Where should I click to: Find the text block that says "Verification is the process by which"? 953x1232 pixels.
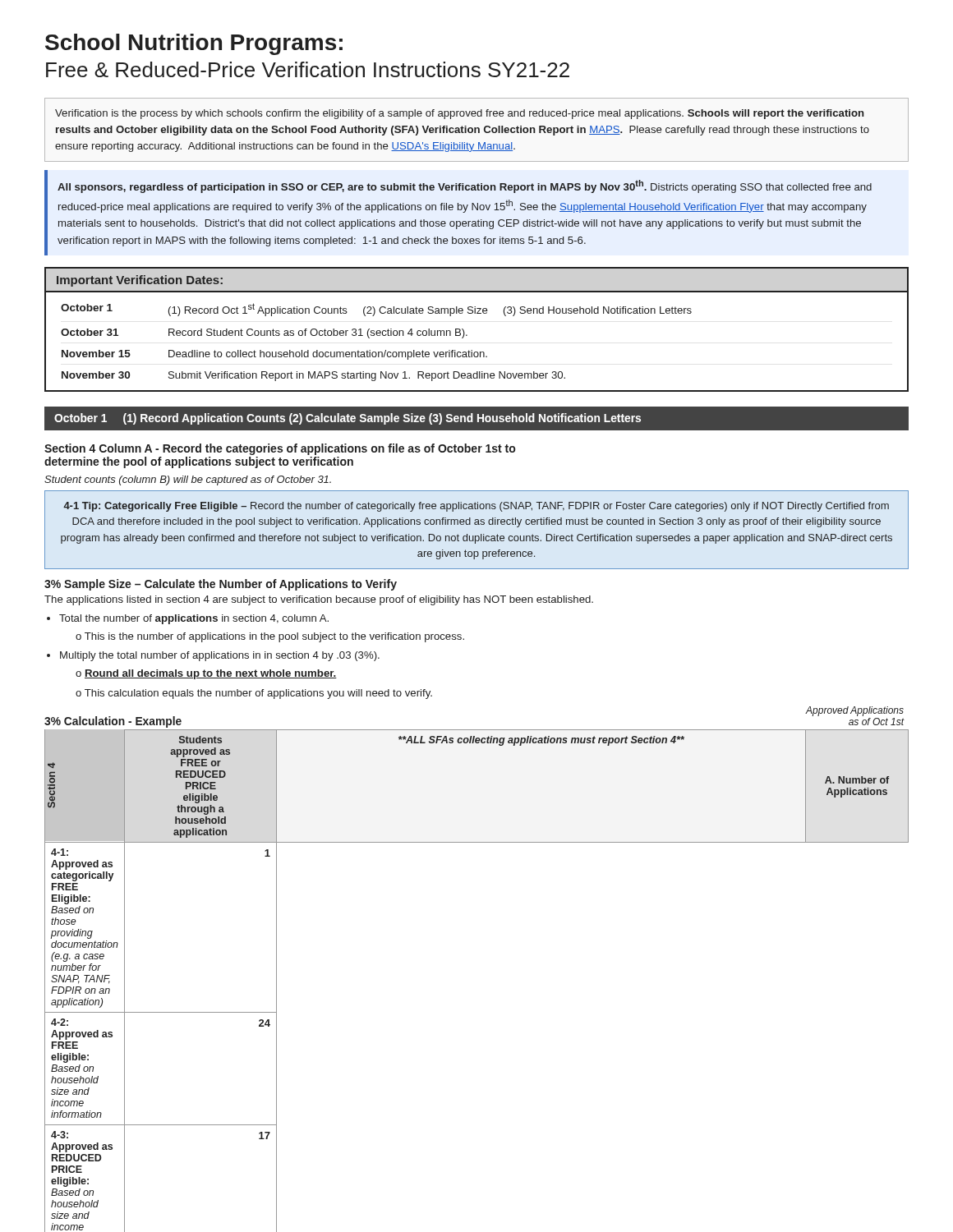pos(462,129)
